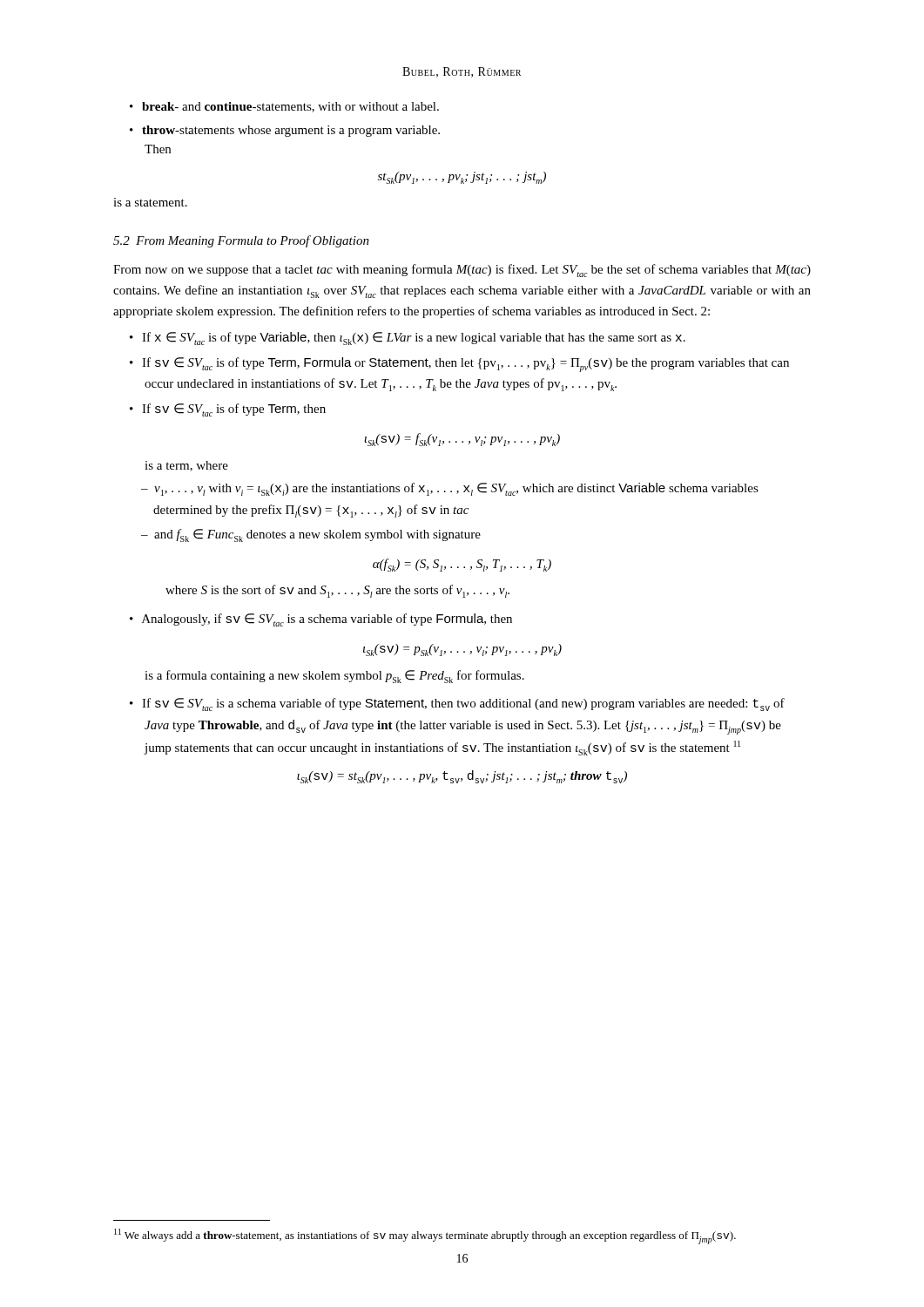Point to the block starting "– and fSk ∈ FuncSk"
This screenshot has width=924, height=1307.
tap(311, 535)
